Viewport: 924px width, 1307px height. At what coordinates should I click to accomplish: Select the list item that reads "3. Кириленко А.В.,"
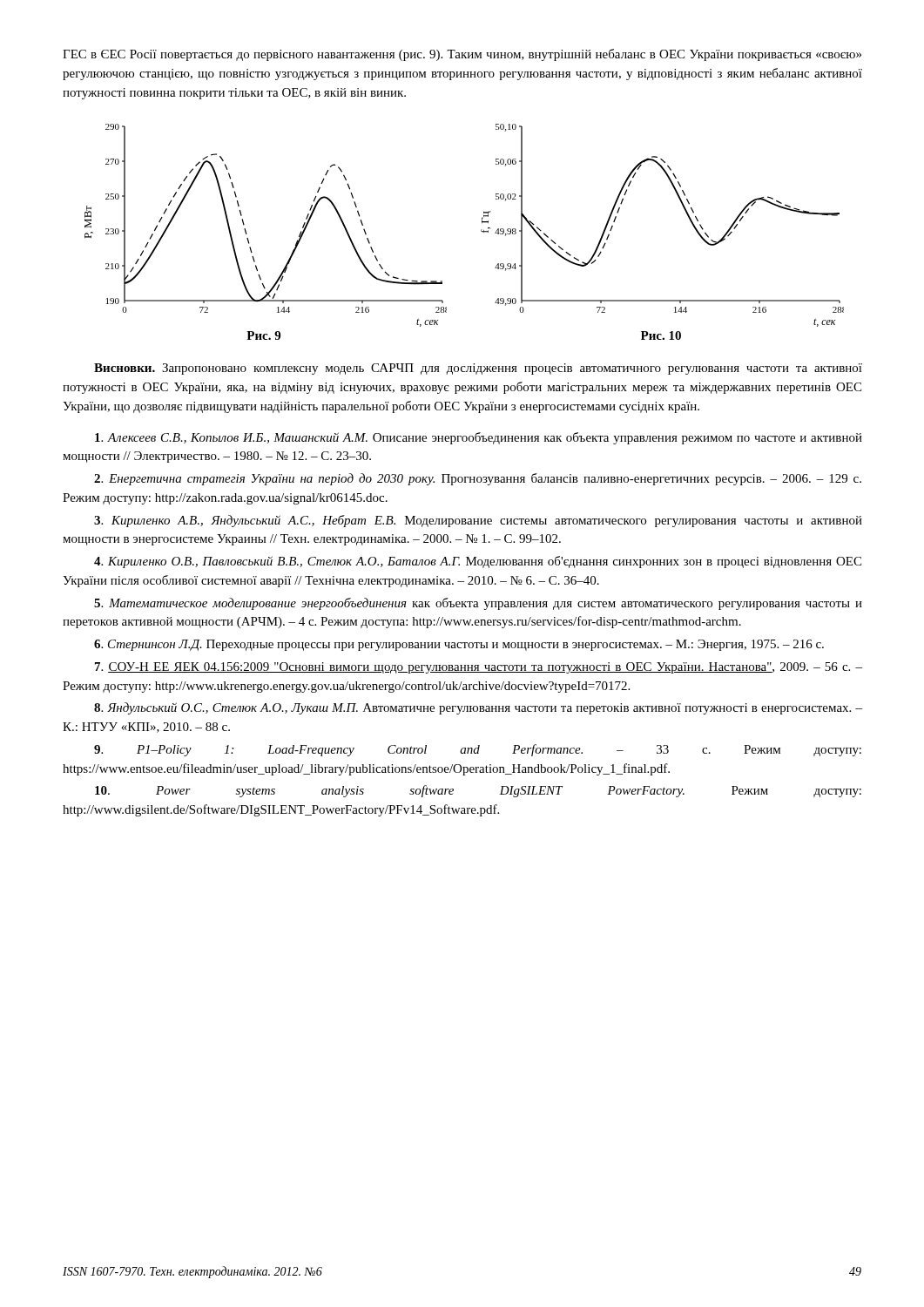coord(462,529)
